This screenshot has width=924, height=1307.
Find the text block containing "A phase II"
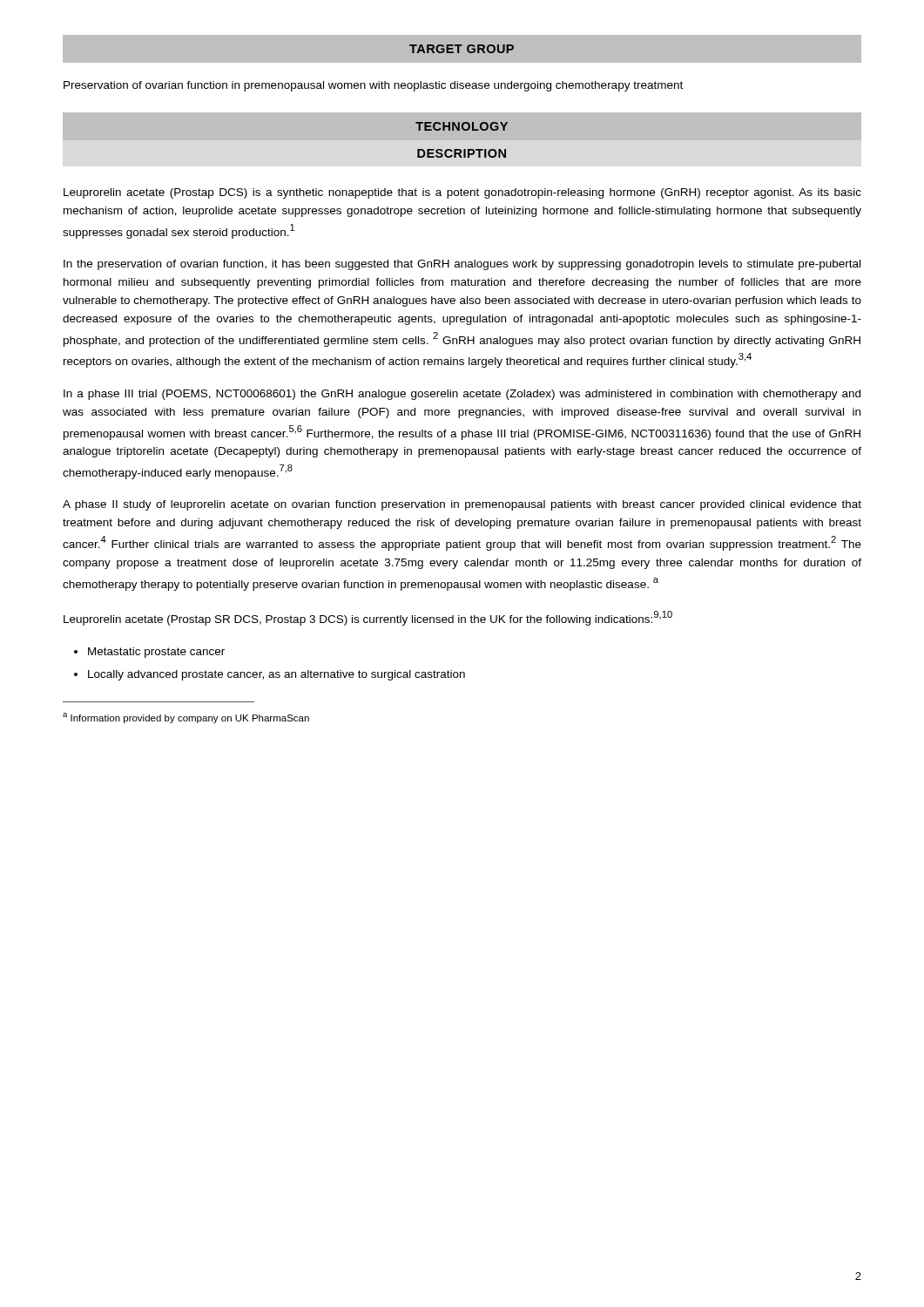pyautogui.click(x=462, y=544)
